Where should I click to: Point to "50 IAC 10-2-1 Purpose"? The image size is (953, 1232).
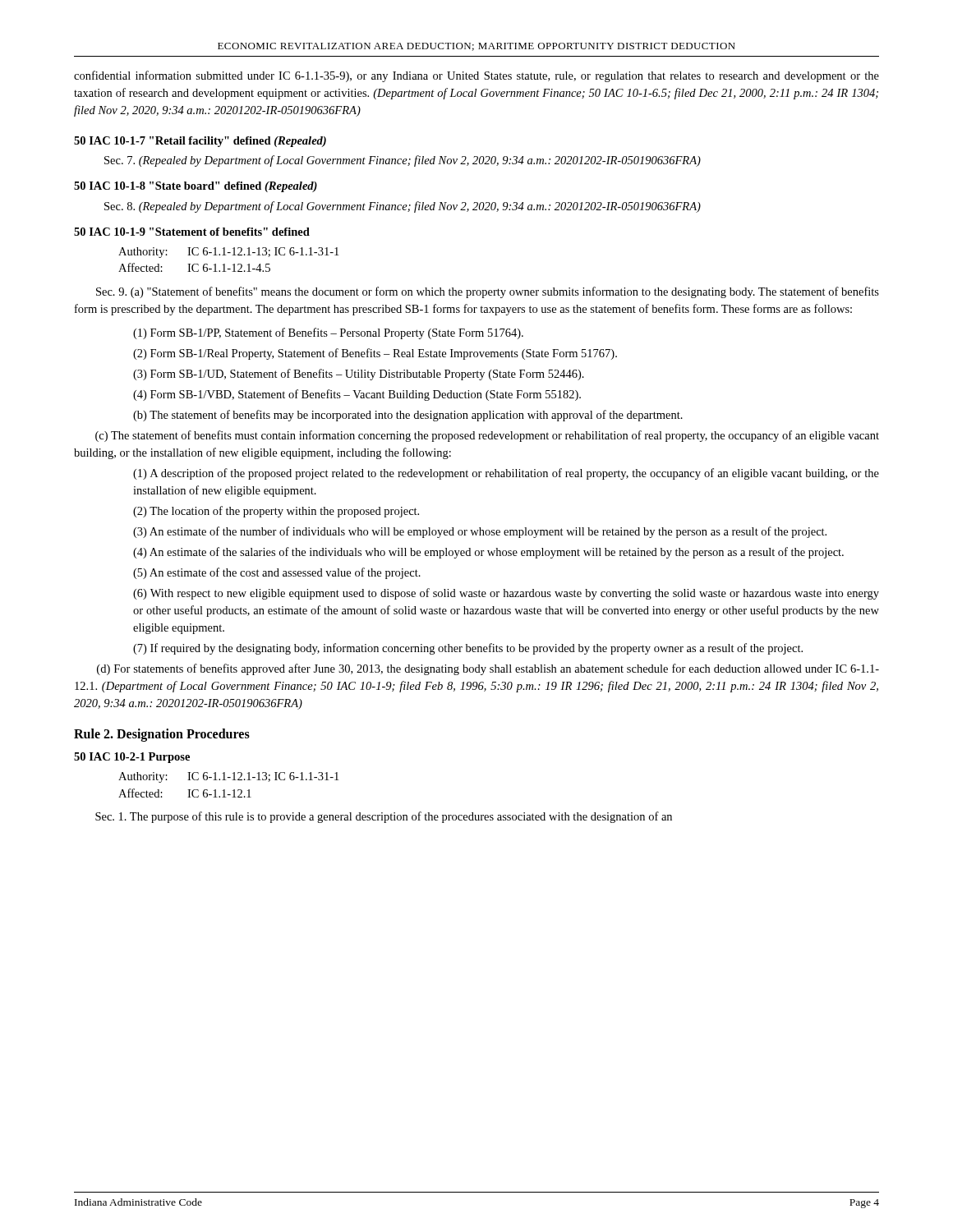click(132, 756)
